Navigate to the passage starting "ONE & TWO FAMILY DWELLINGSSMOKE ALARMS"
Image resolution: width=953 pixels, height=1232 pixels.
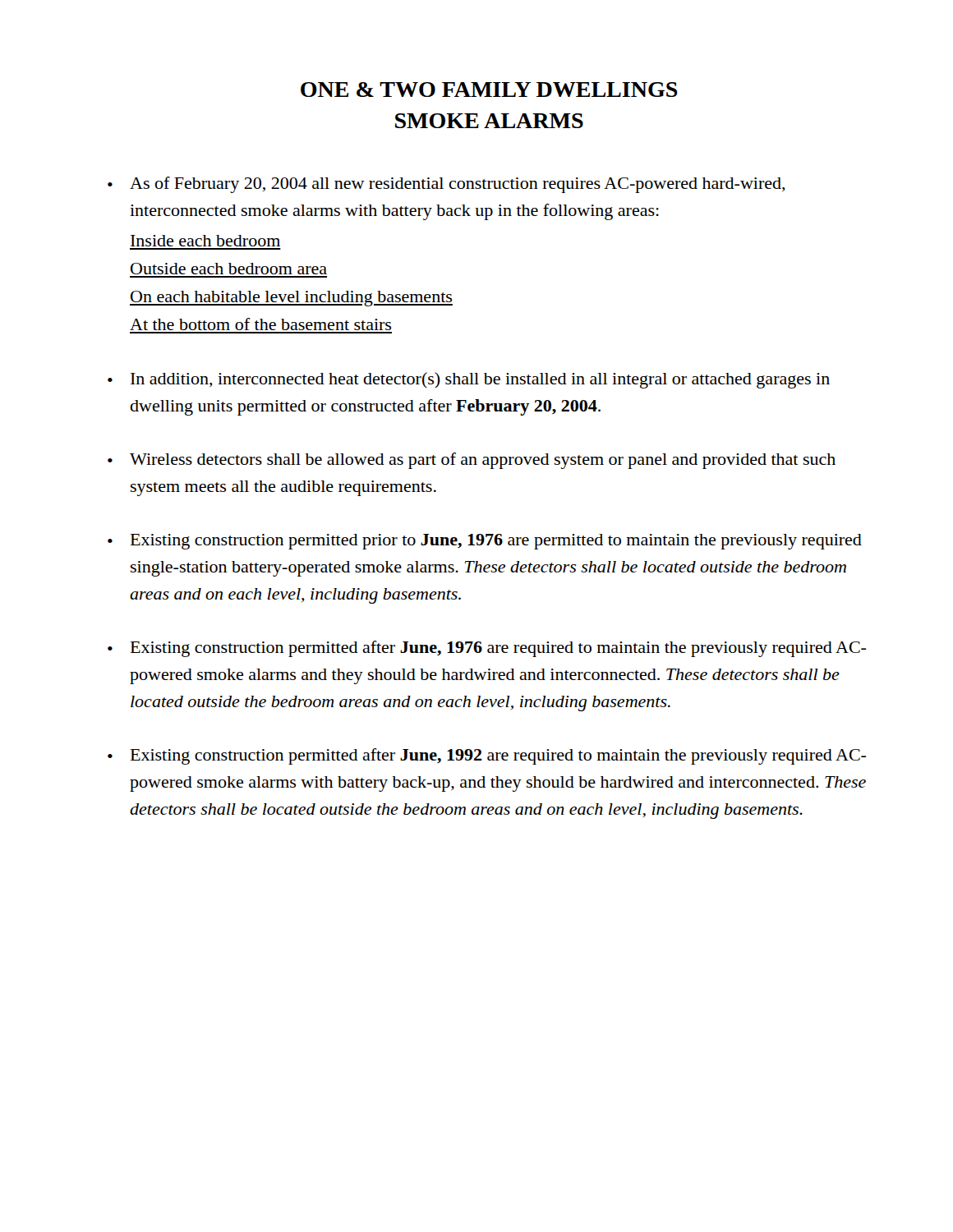489,105
